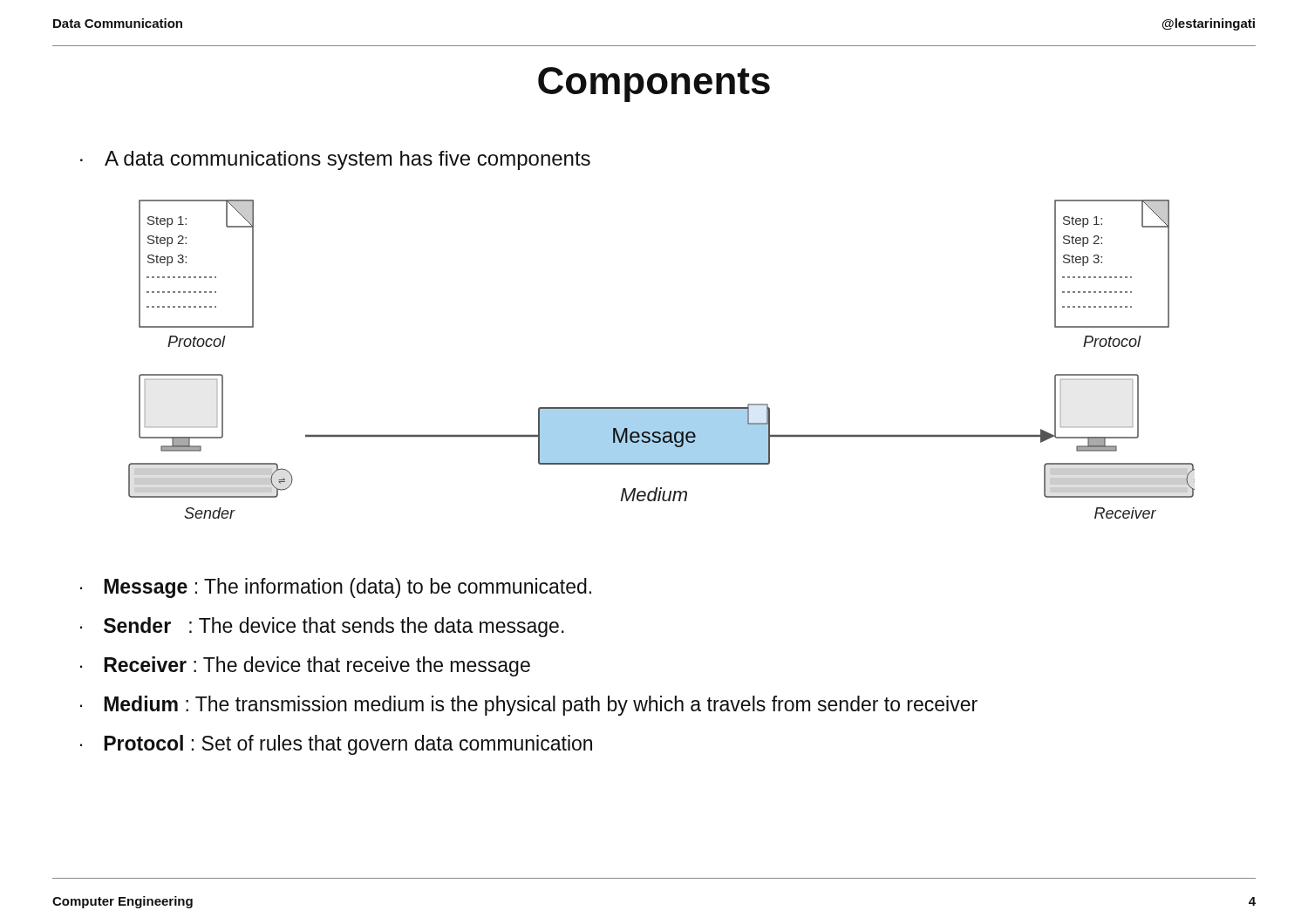Click on the list item containing "· Protocol : Set of rules that govern"

(x=336, y=744)
